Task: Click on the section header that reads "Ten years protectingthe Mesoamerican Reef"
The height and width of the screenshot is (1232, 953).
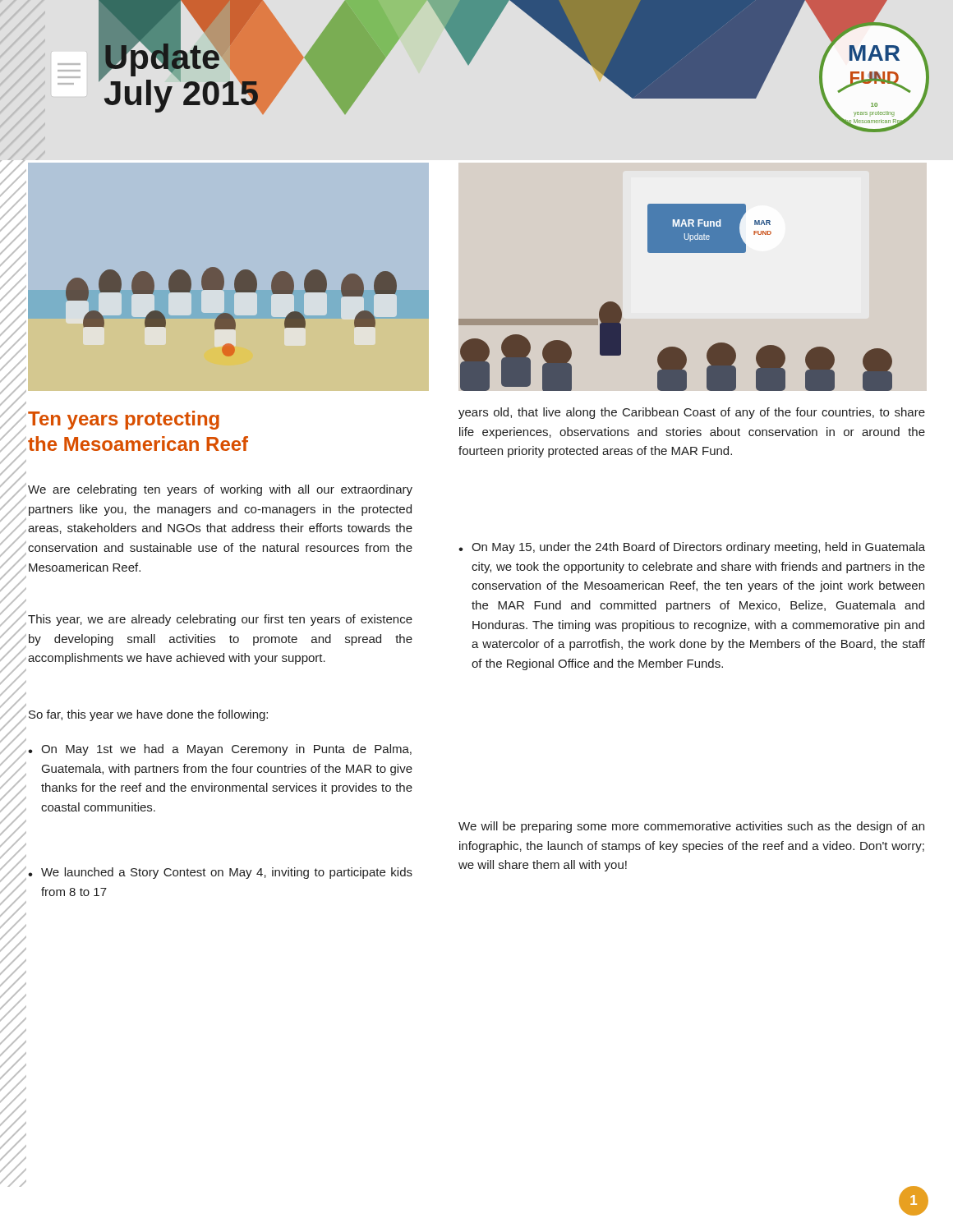Action: 213,431
